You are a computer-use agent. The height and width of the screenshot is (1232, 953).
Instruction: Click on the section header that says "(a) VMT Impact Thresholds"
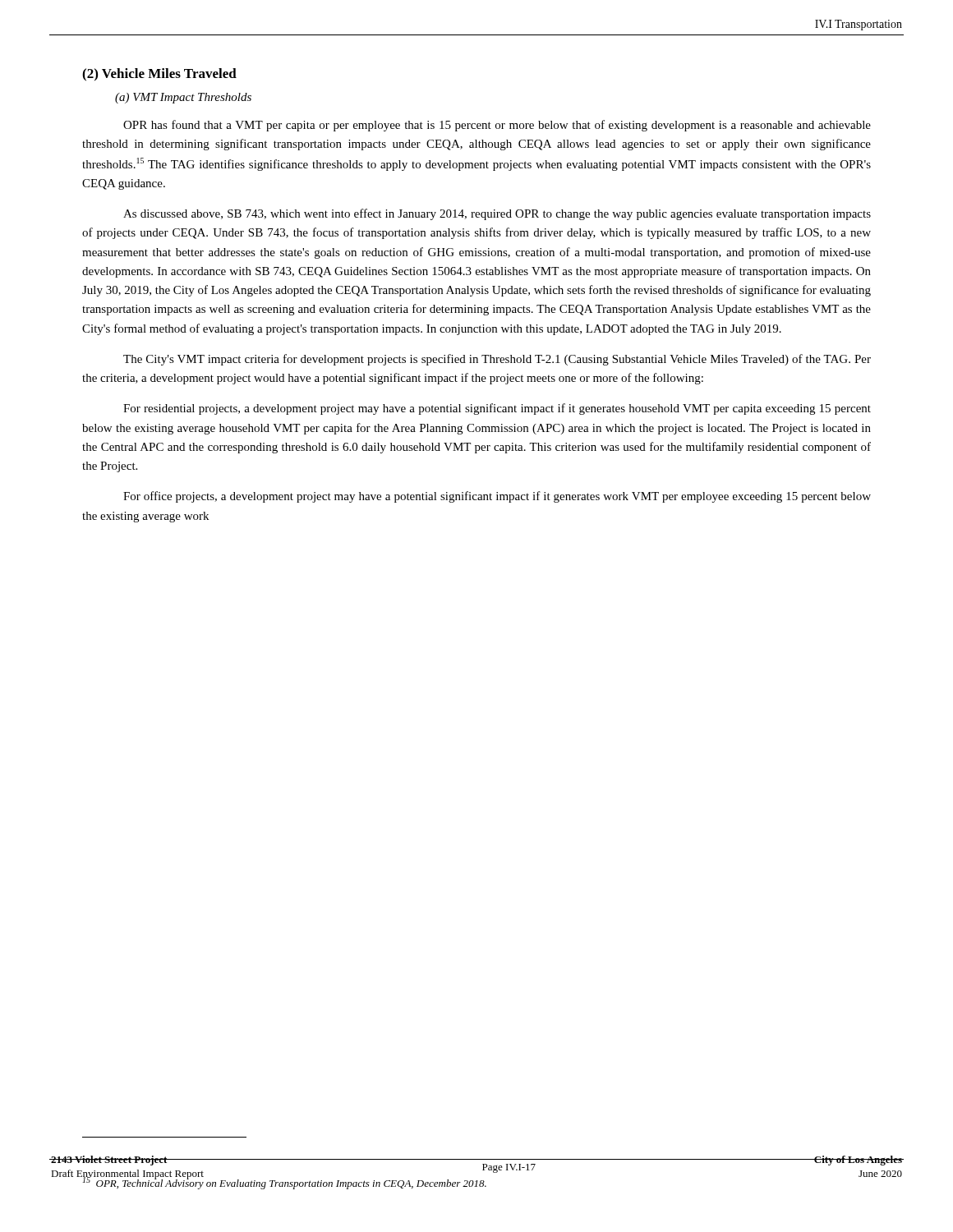[x=183, y=97]
